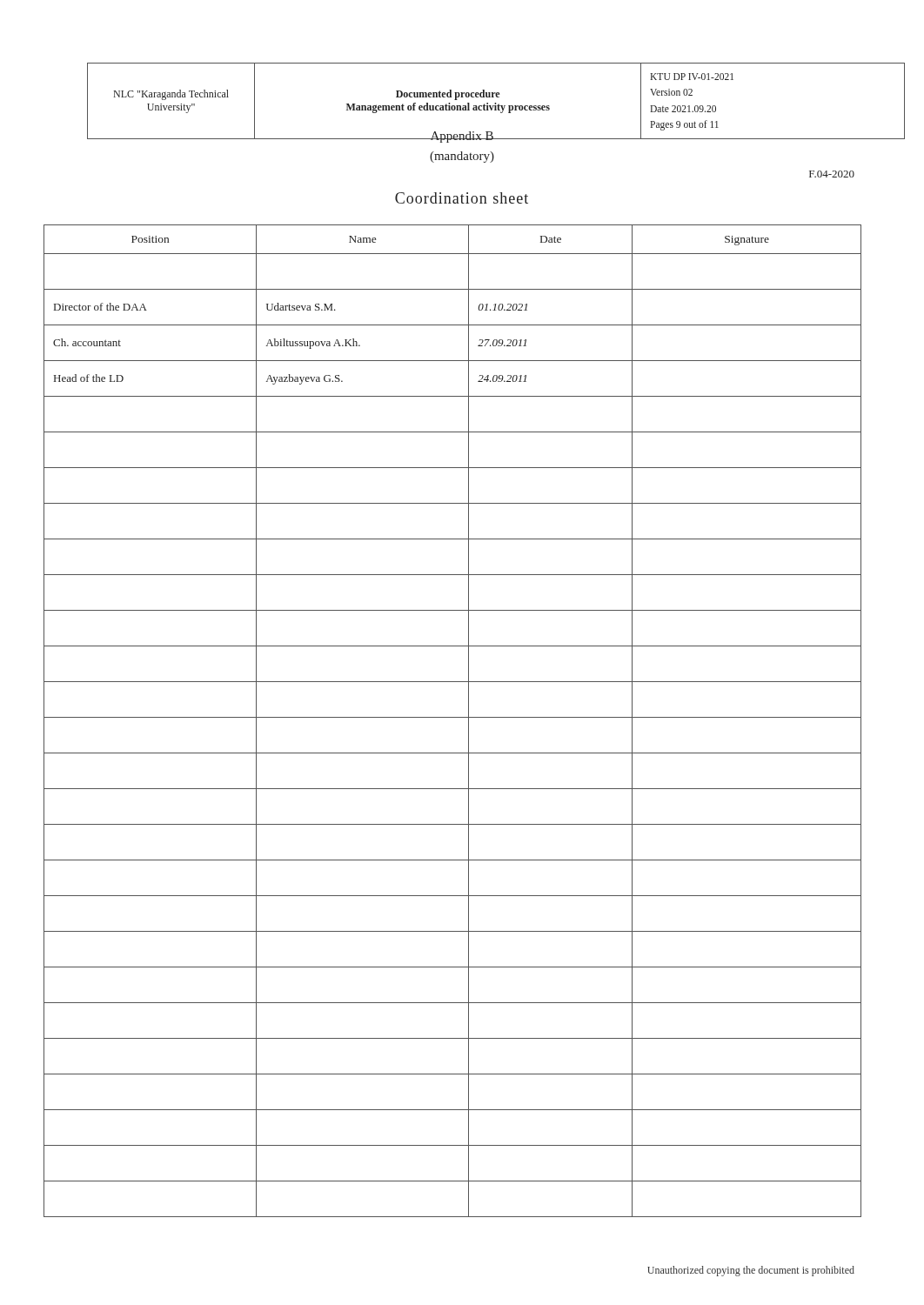This screenshot has width=924, height=1305.
Task: Locate the table with the text "Director of the"
Action: pos(452,721)
